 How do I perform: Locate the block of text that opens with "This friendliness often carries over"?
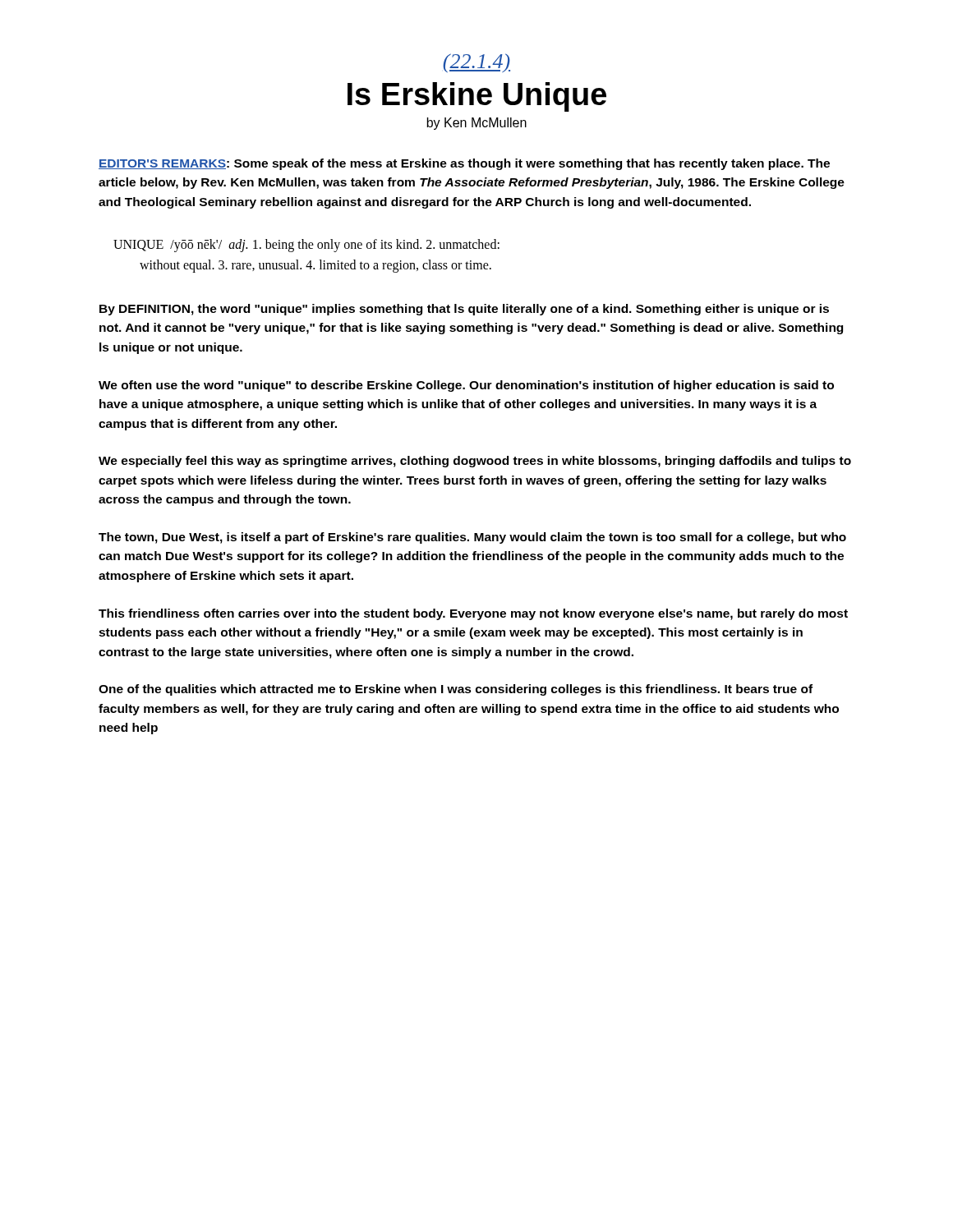coord(473,632)
